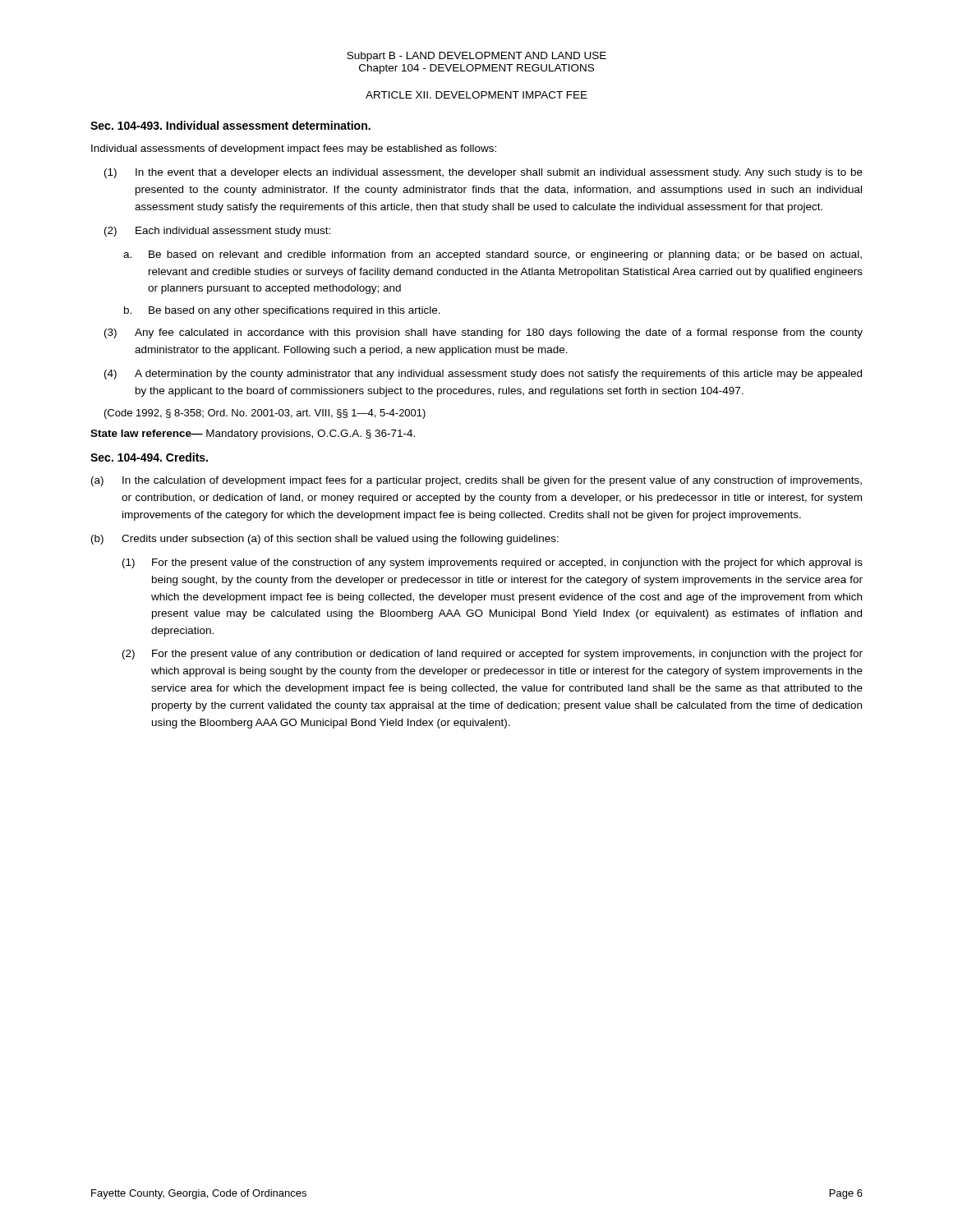Find the list item that reads "(a) In the"
Screen dimensions: 1232x953
click(x=476, y=498)
